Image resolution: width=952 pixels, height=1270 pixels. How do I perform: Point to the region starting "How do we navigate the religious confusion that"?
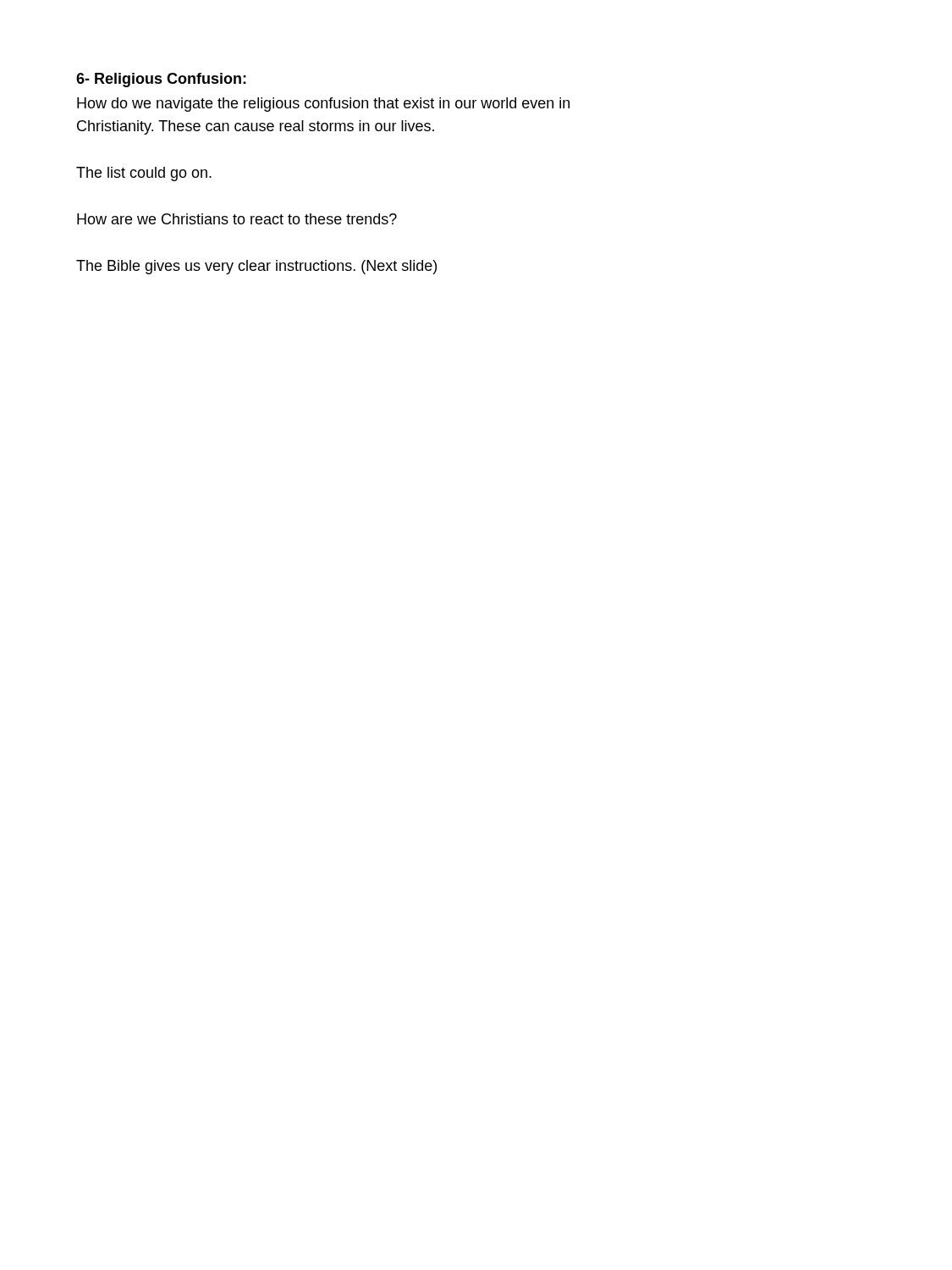(323, 115)
